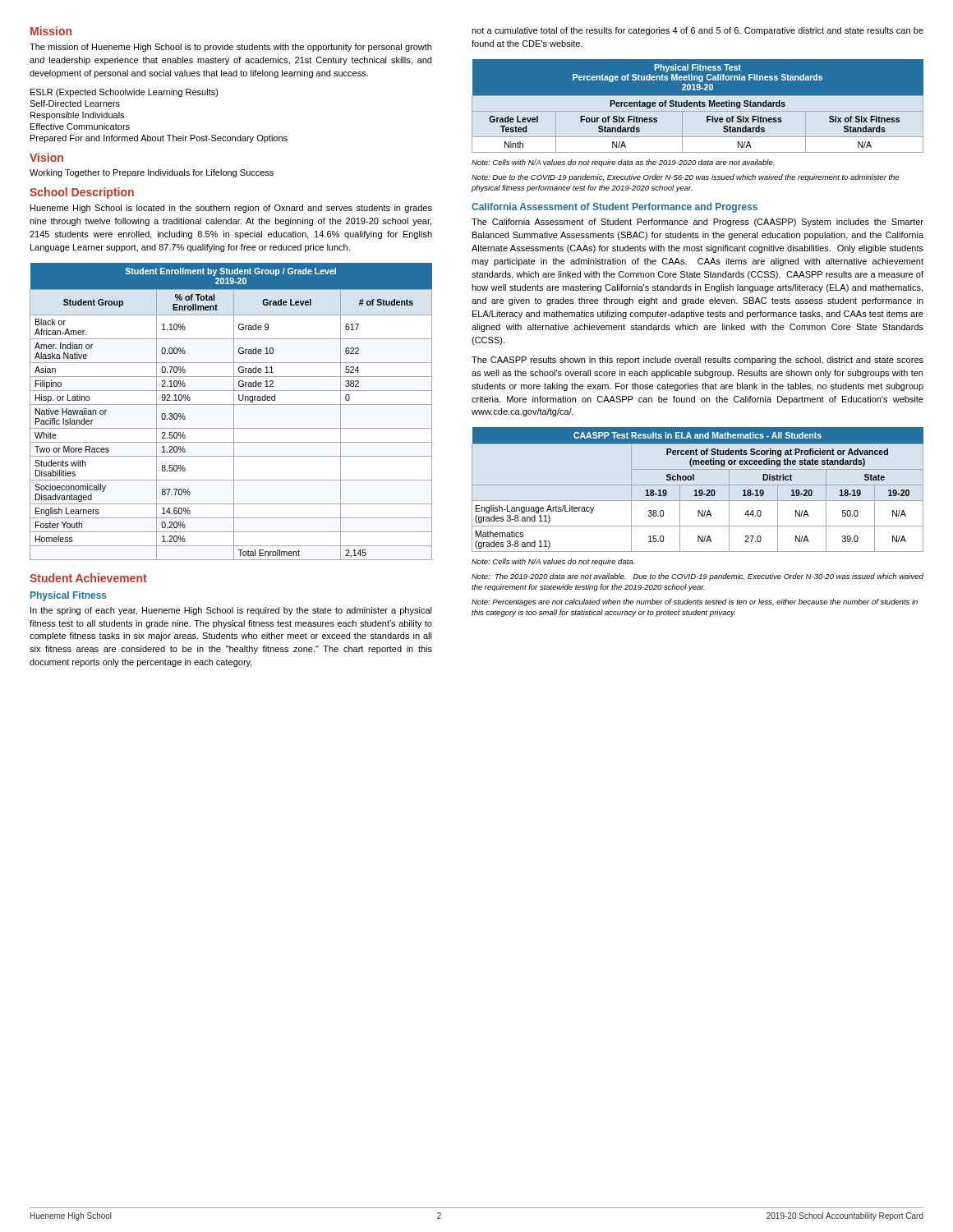
Task: Find the text starting "Responsible Individuals"
Action: (77, 115)
